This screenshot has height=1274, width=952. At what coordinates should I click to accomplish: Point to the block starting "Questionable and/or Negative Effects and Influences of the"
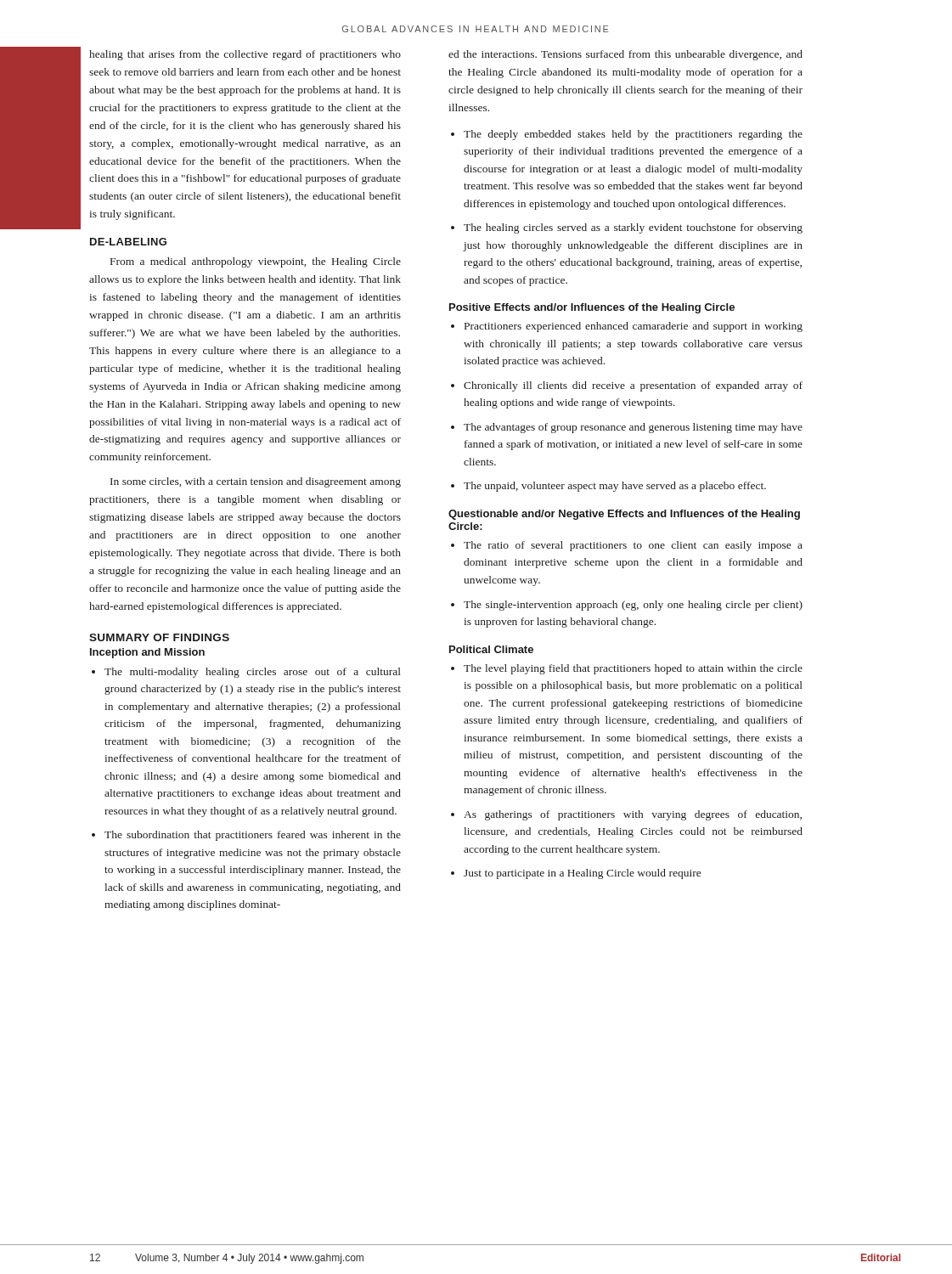coord(624,520)
